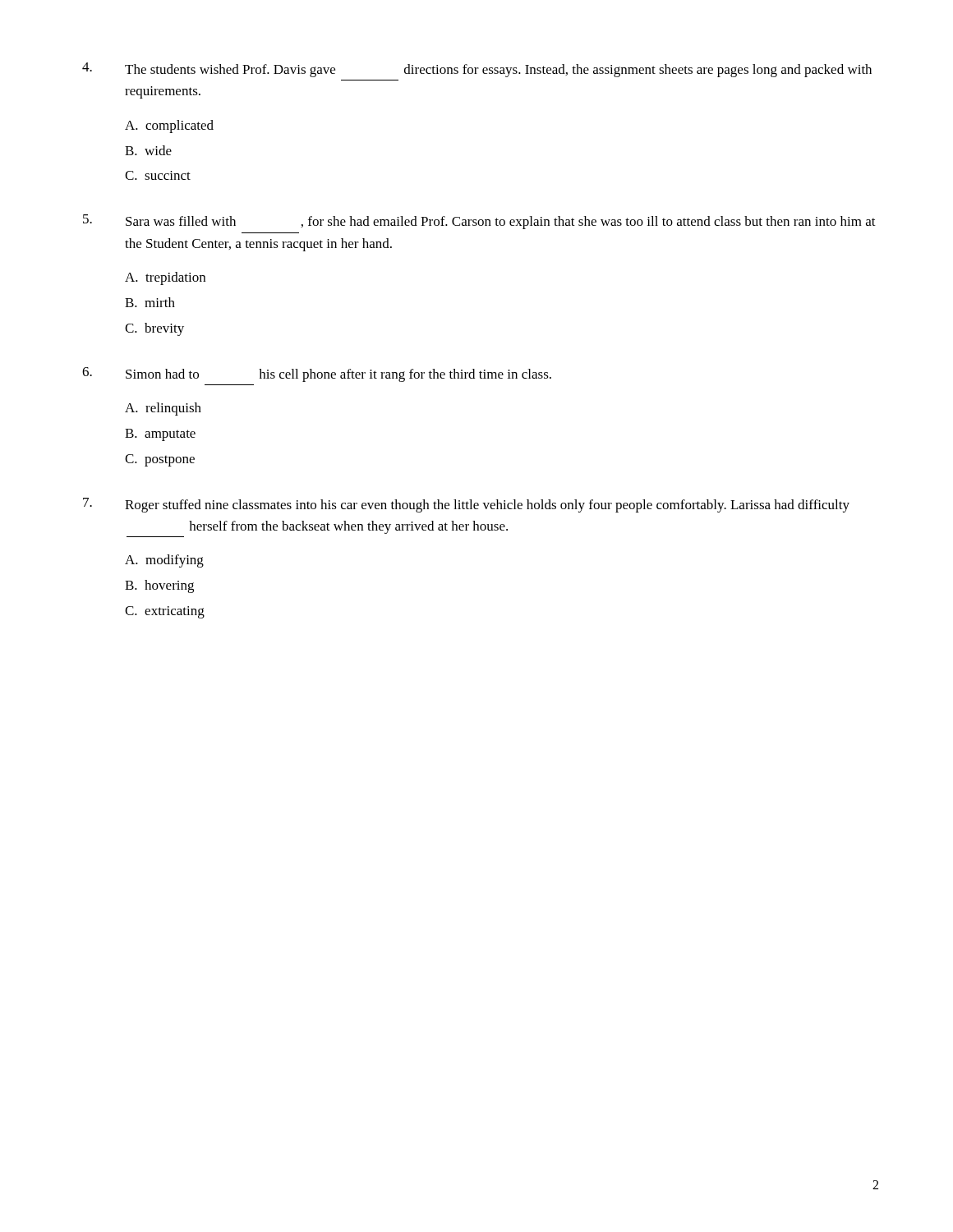Find the block starting "B. wide"

[148, 150]
